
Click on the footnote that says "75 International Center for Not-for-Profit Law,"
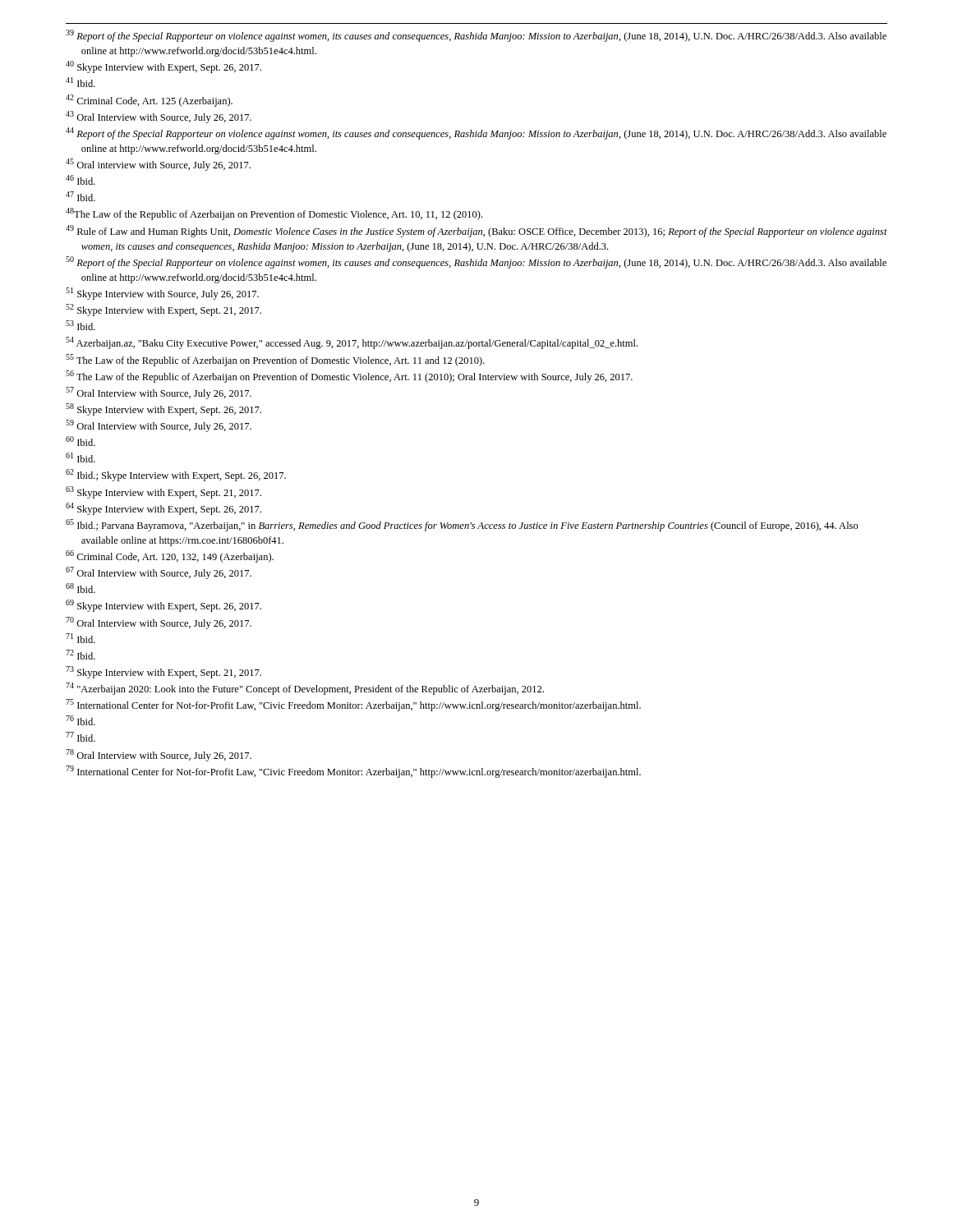point(354,705)
